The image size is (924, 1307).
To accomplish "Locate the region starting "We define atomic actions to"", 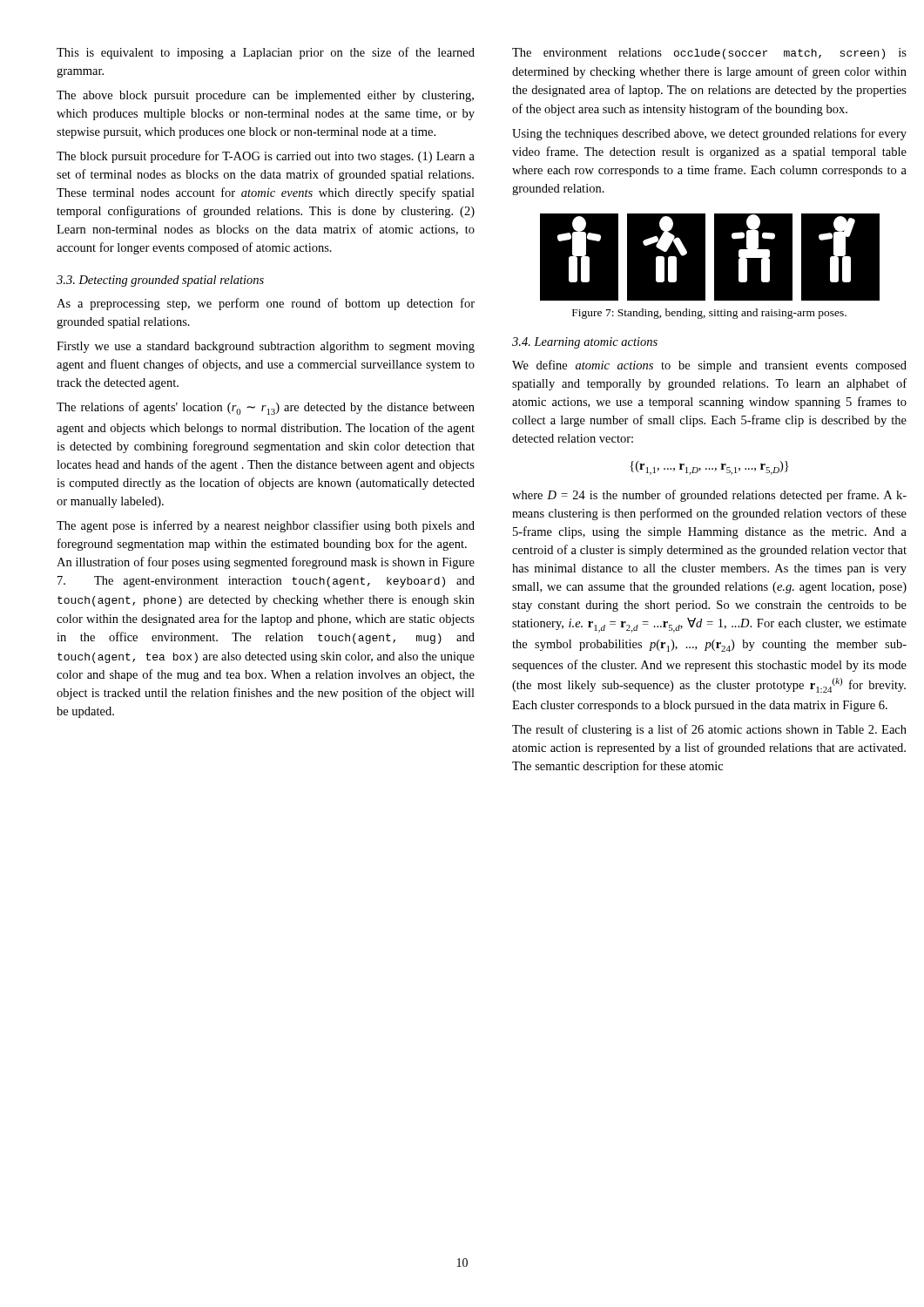I will [709, 402].
